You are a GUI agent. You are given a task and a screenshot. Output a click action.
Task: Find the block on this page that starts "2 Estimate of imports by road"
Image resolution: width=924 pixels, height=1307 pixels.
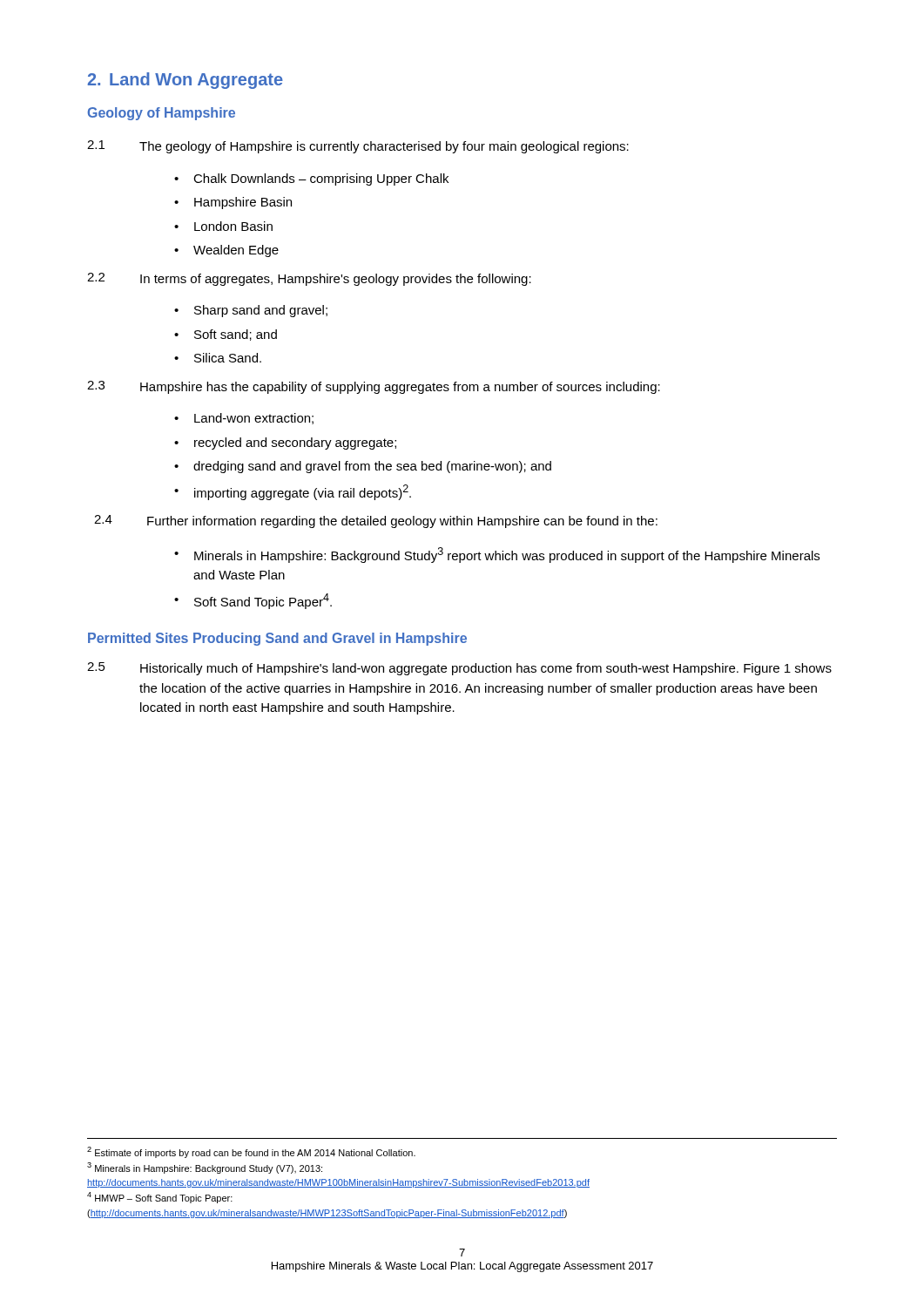coord(338,1181)
